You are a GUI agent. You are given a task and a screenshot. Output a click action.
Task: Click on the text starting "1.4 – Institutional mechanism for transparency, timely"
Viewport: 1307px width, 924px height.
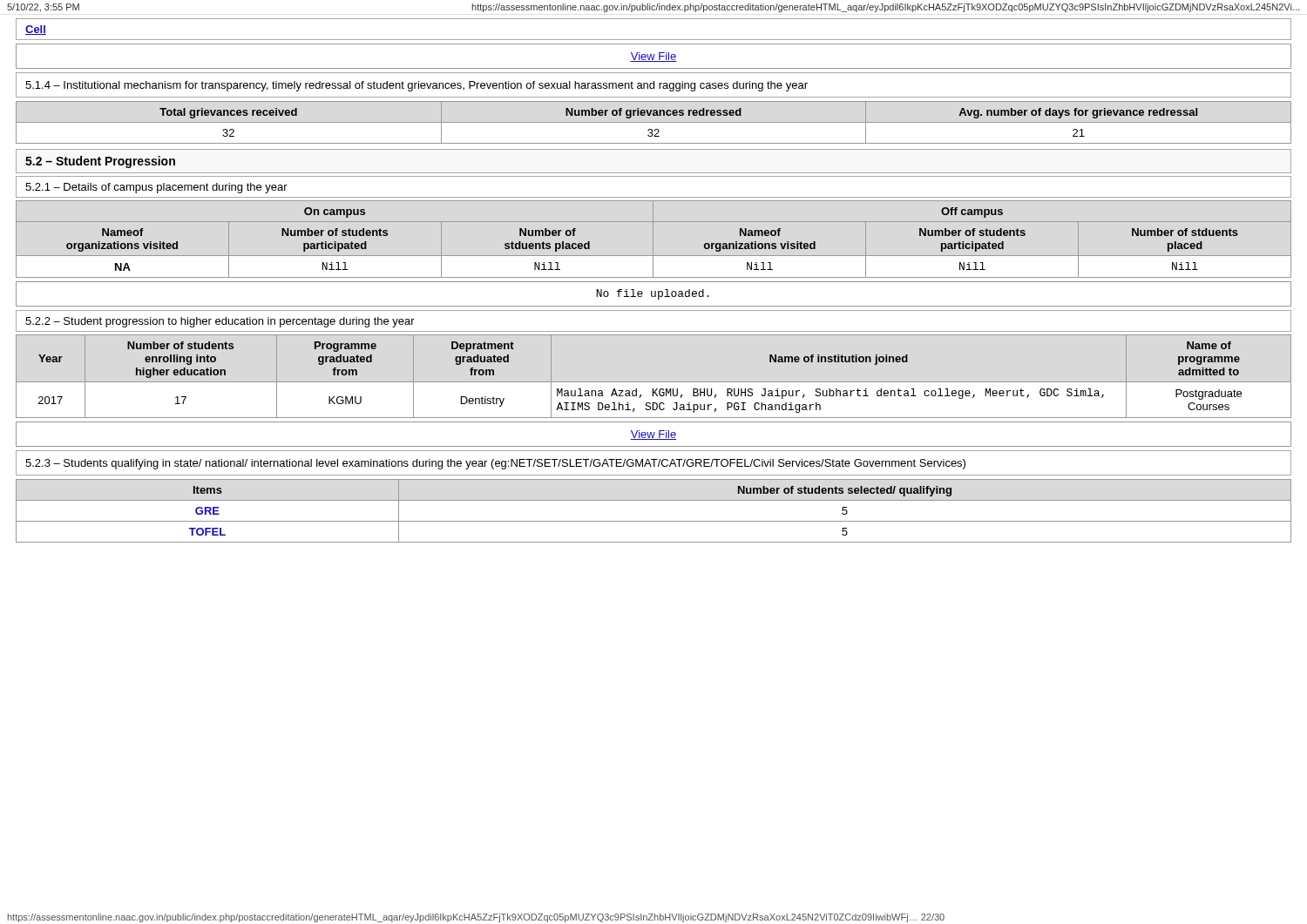click(x=416, y=85)
